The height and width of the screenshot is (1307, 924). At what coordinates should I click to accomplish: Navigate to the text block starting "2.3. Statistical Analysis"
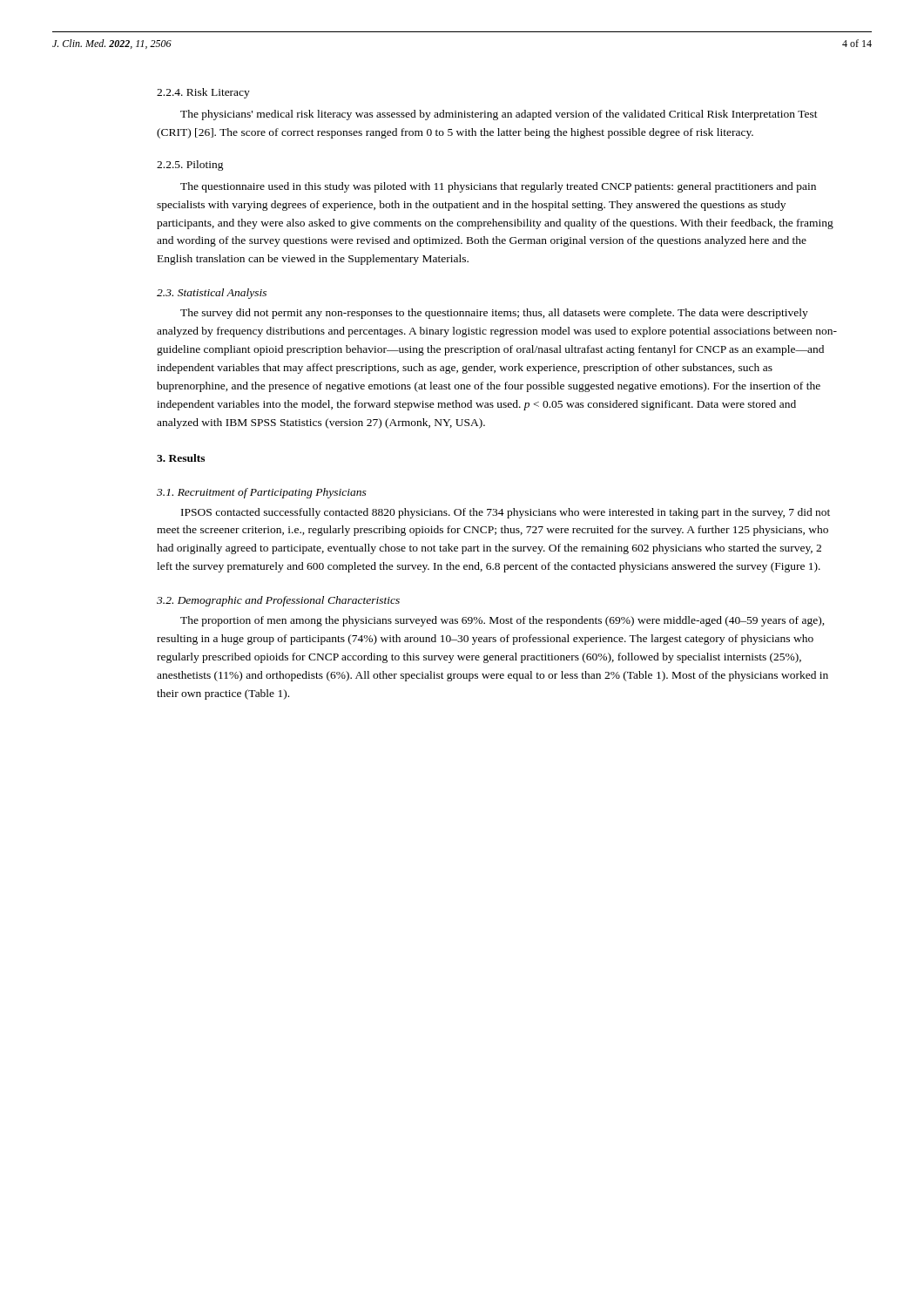coord(212,293)
